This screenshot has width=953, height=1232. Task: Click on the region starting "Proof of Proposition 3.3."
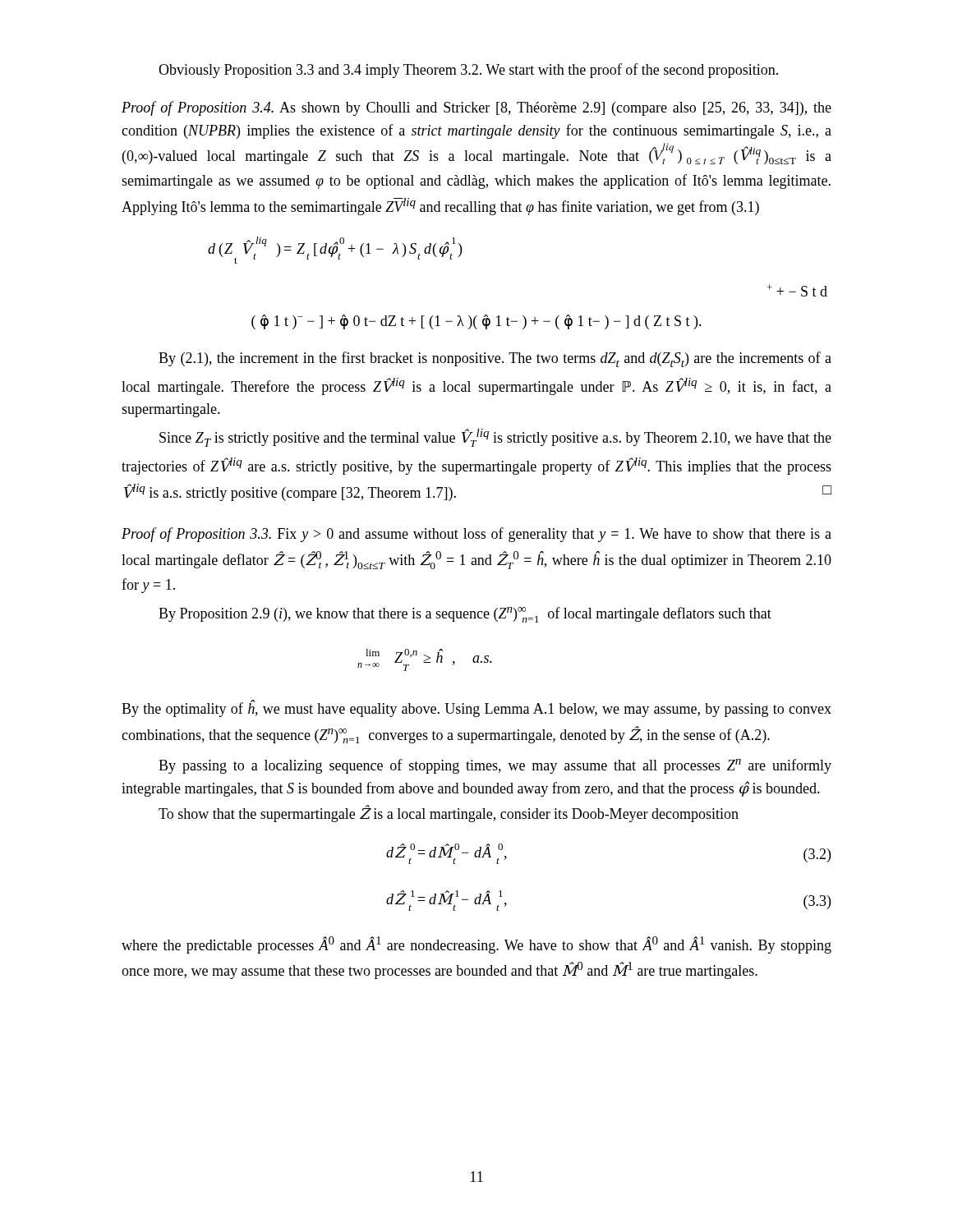pos(476,576)
